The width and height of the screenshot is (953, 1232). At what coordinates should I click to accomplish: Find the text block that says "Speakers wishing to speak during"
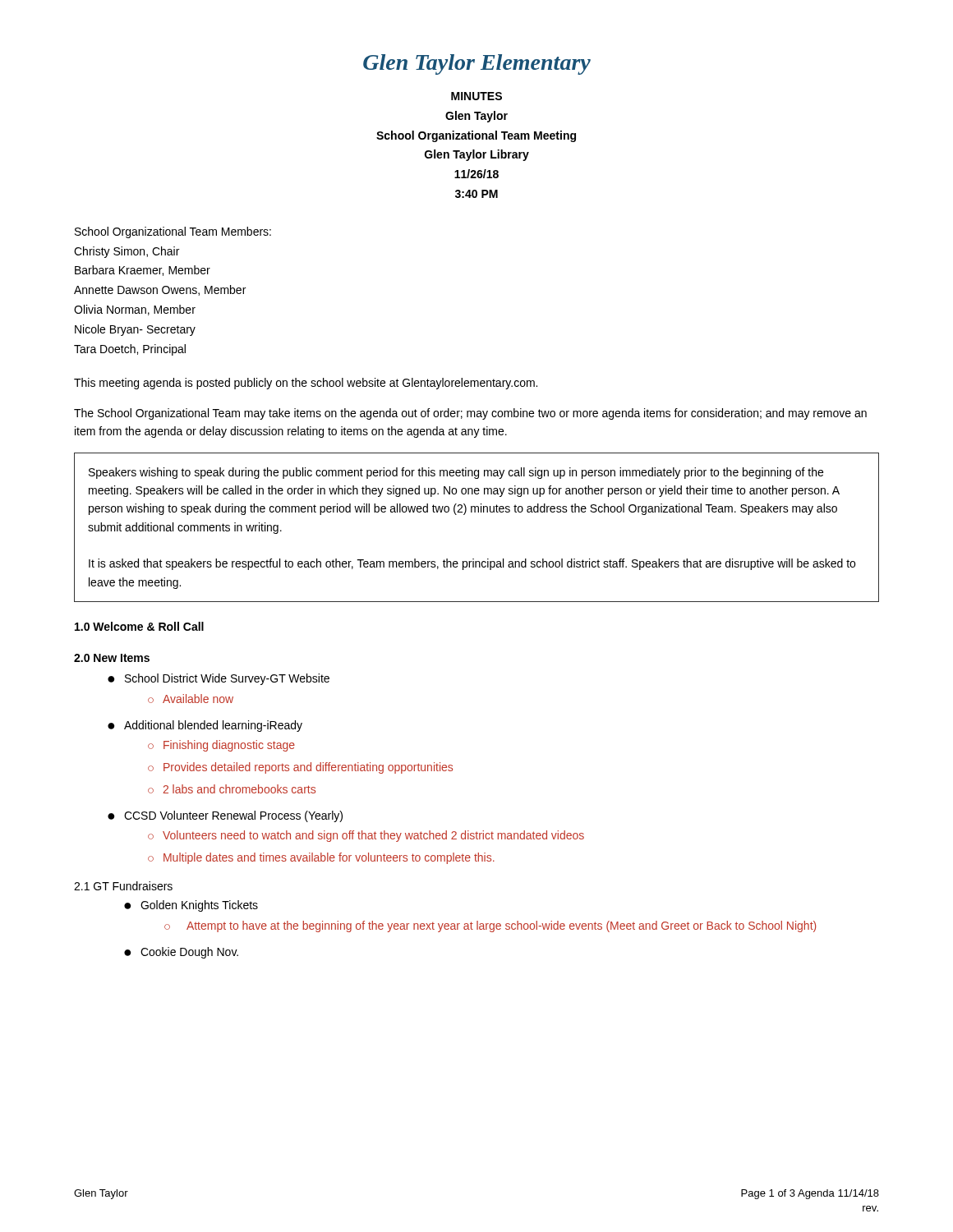click(456, 473)
